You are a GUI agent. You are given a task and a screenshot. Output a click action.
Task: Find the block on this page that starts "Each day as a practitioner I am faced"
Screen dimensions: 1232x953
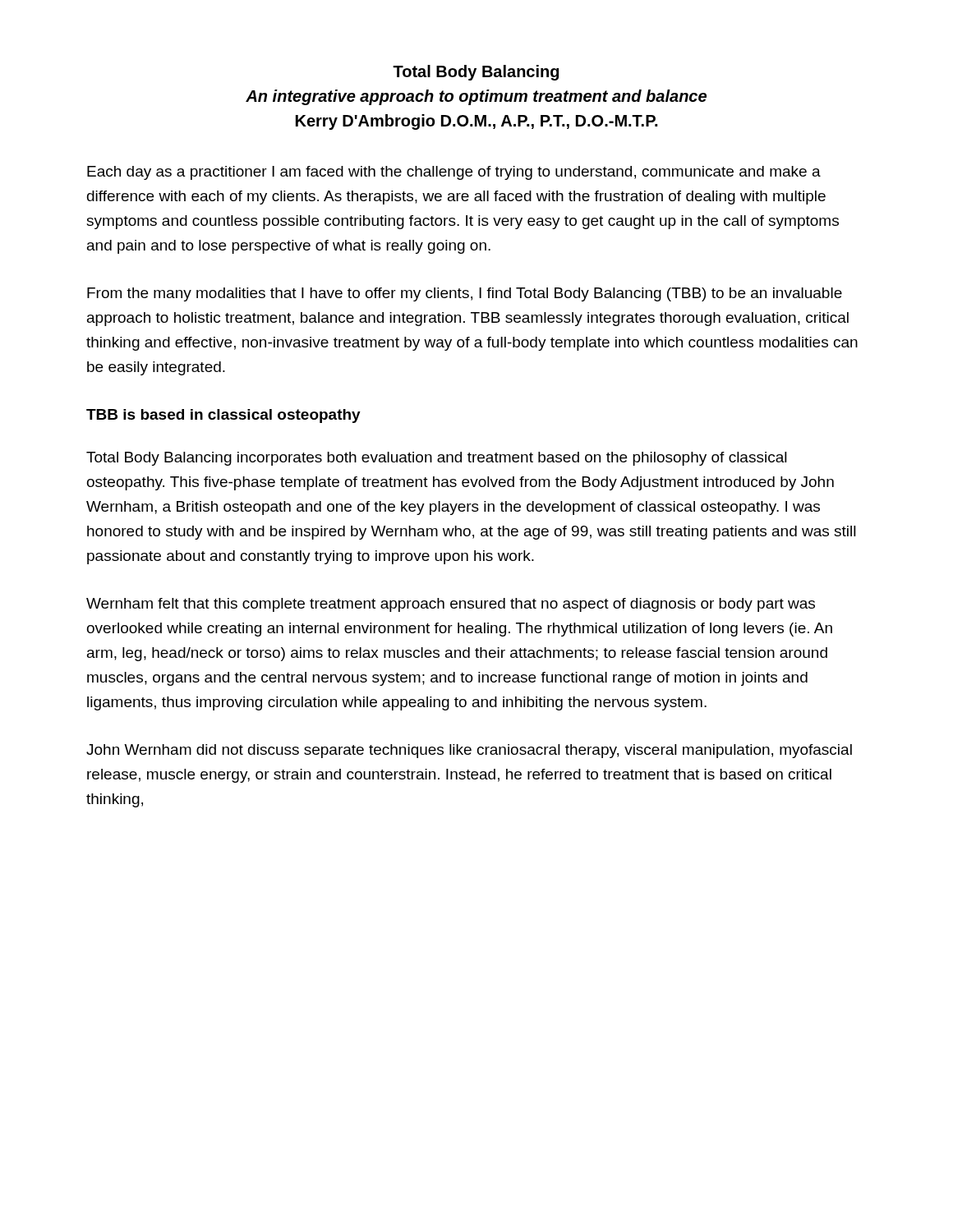click(463, 208)
